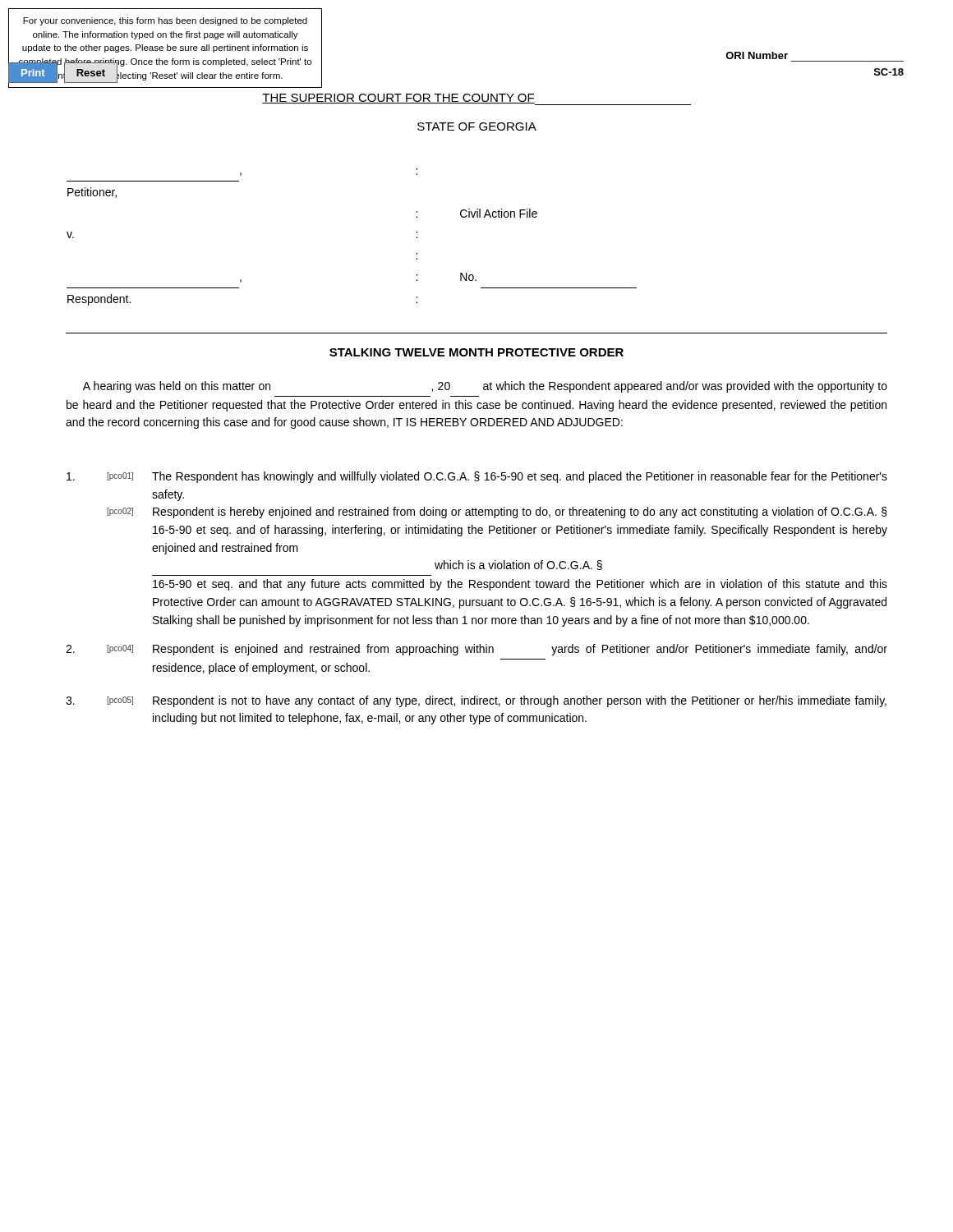Where does it say "STALKING TWELVE MONTH PROTECTIVE ORDER"?

coord(476,352)
